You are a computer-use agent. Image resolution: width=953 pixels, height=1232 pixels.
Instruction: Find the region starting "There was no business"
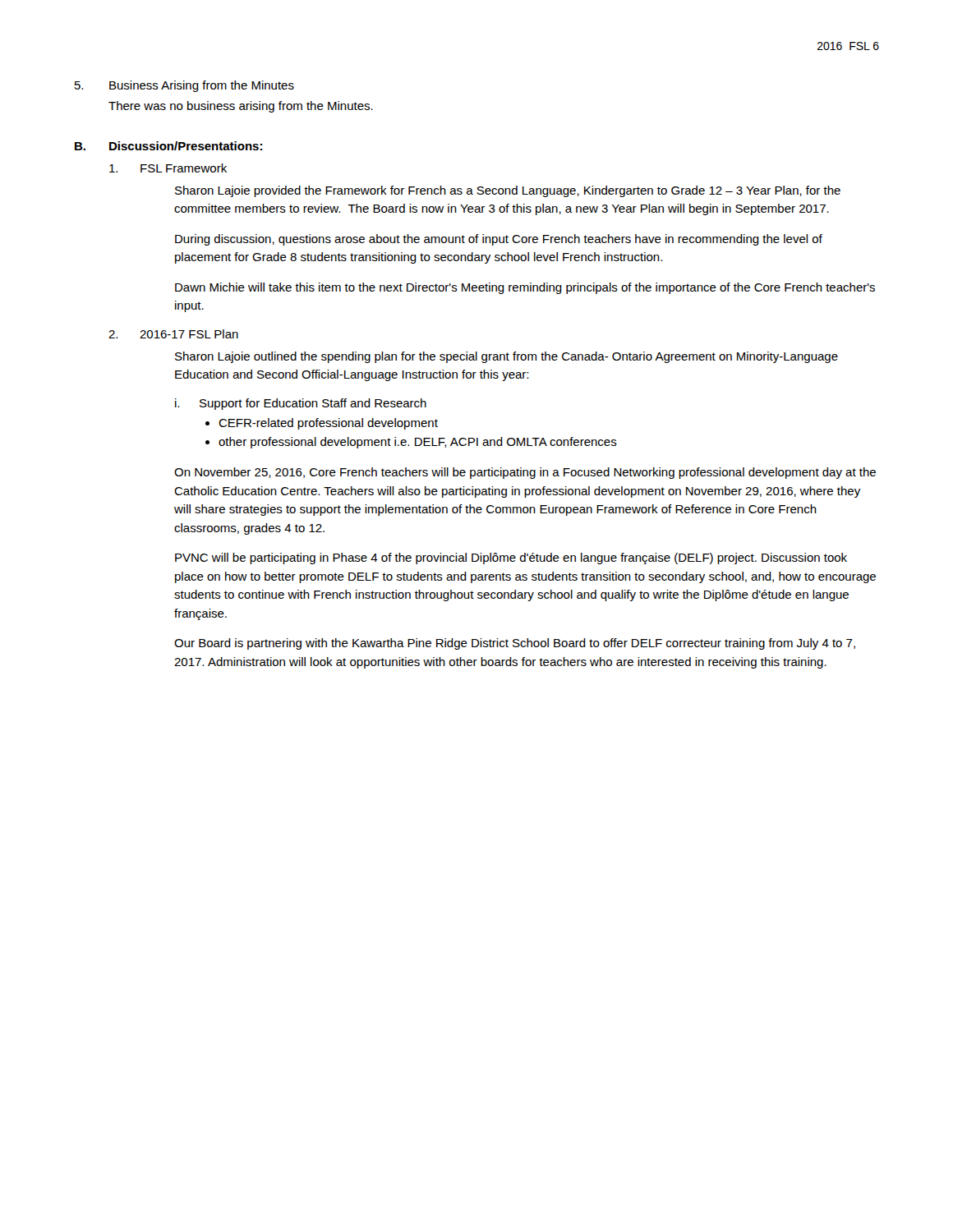[241, 106]
